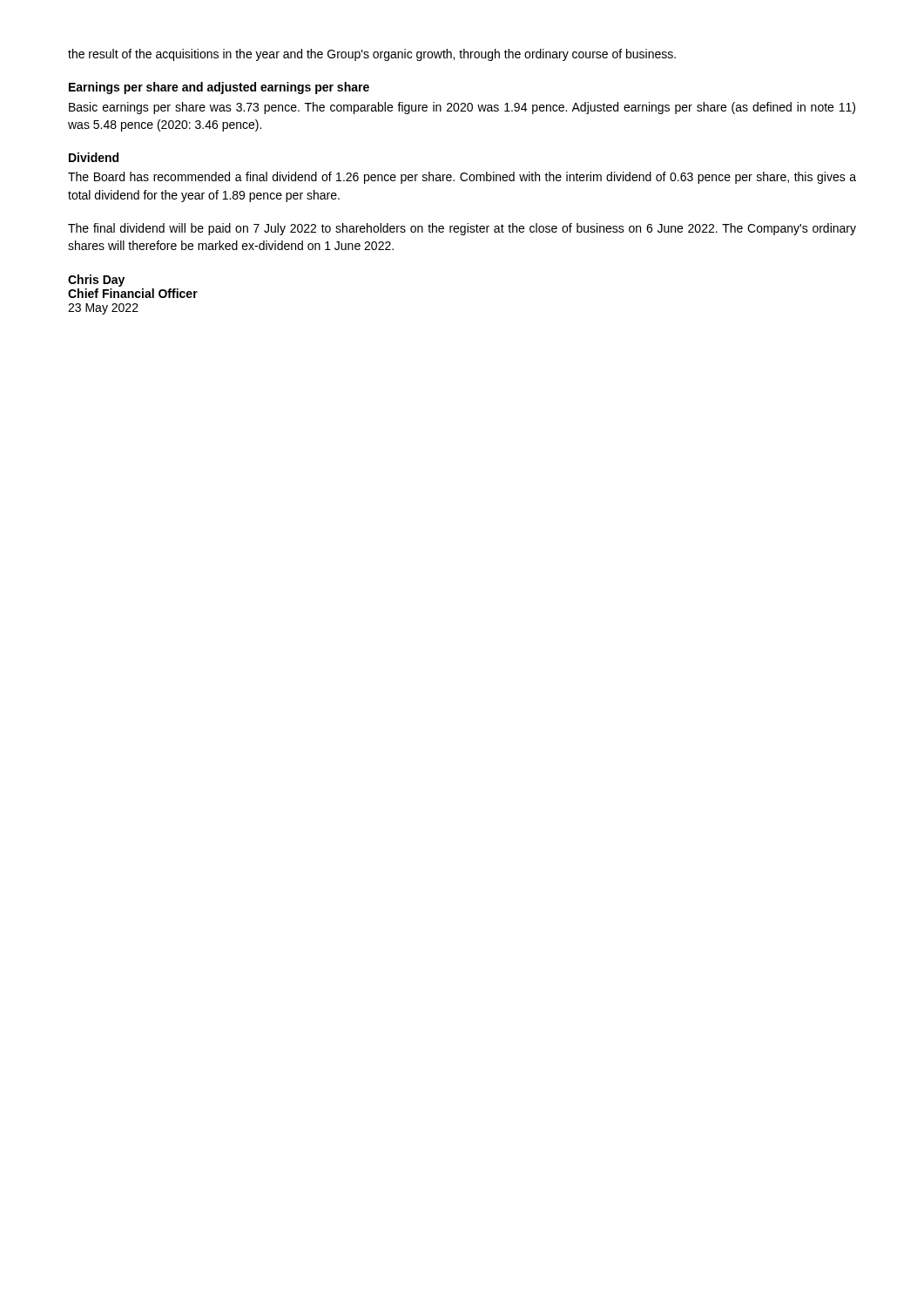Viewport: 924px width, 1307px height.
Task: Navigate to the element starting "Basic earnings per share"
Action: pos(462,116)
